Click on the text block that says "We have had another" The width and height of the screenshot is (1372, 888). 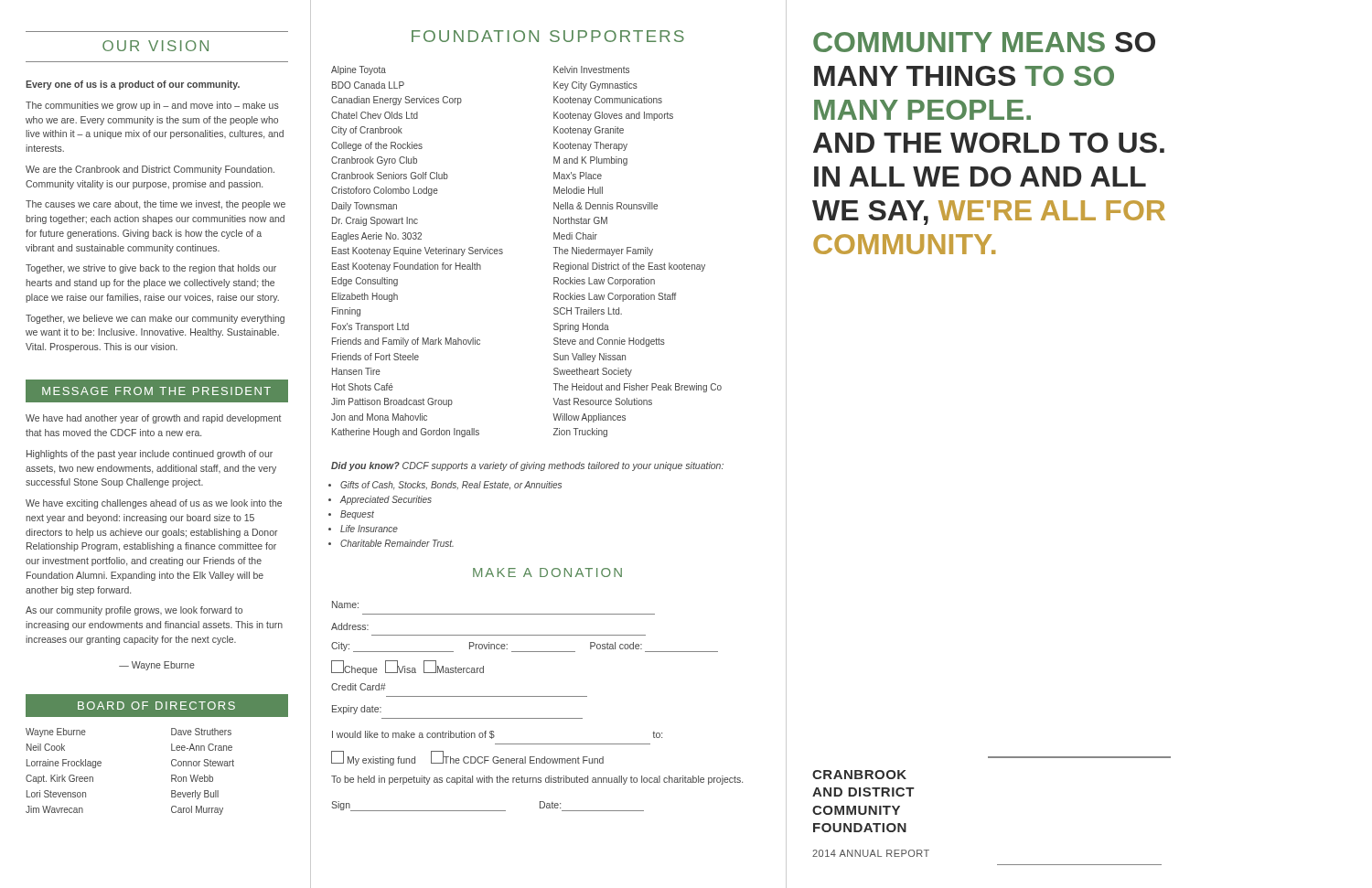point(153,425)
